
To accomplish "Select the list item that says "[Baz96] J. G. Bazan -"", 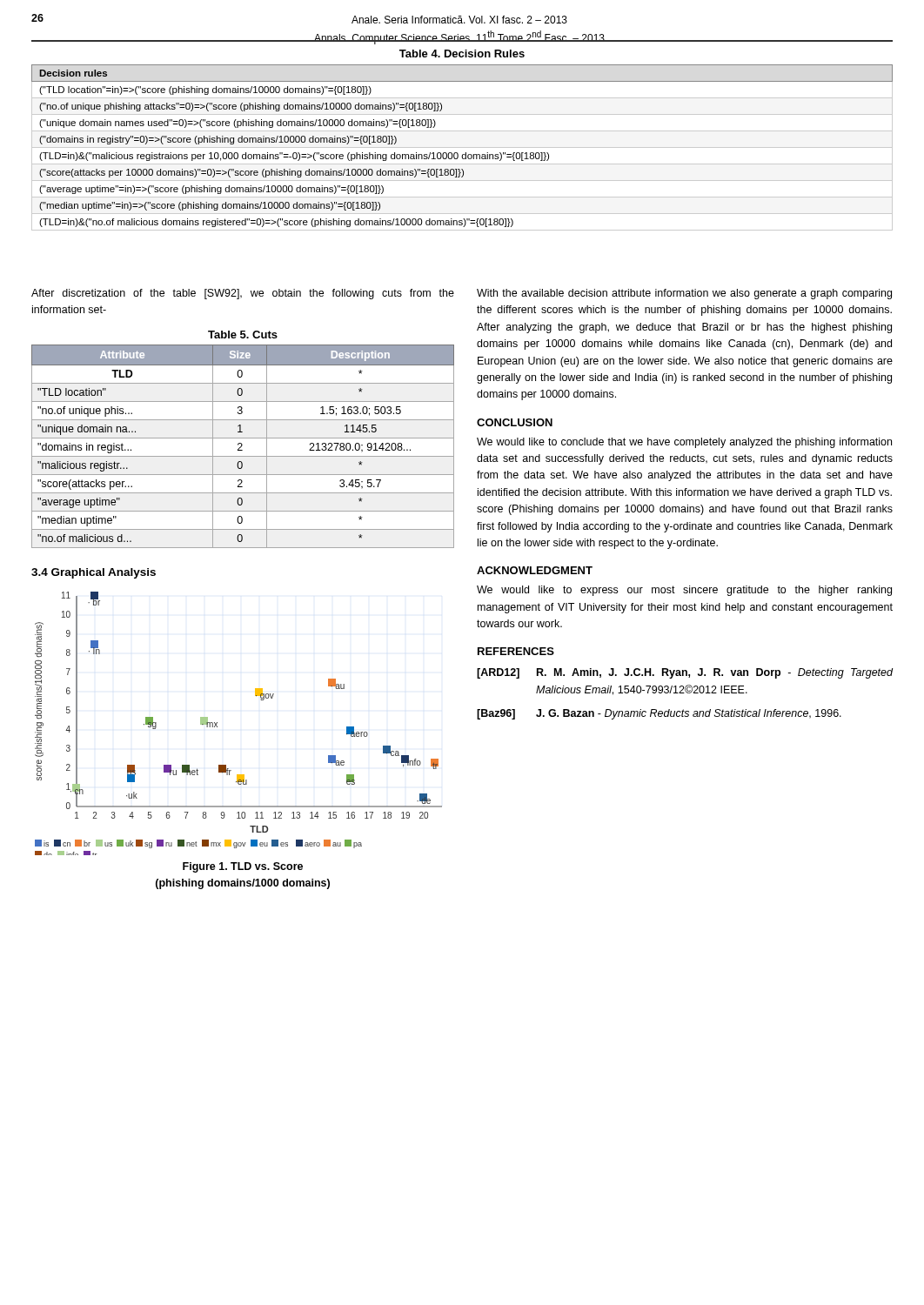I will pos(659,714).
